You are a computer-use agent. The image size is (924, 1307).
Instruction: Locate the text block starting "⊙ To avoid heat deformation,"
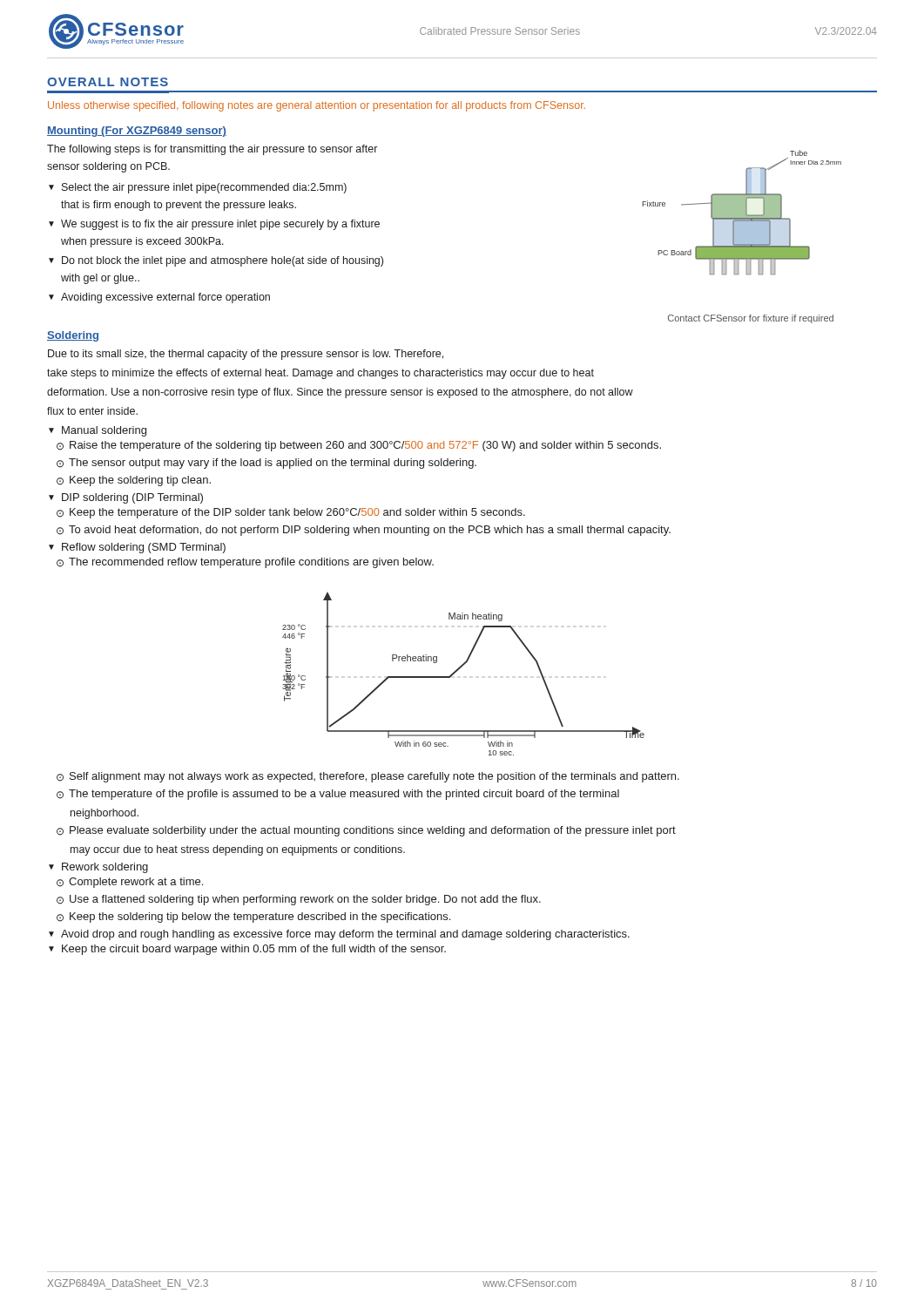pyautogui.click(x=364, y=531)
